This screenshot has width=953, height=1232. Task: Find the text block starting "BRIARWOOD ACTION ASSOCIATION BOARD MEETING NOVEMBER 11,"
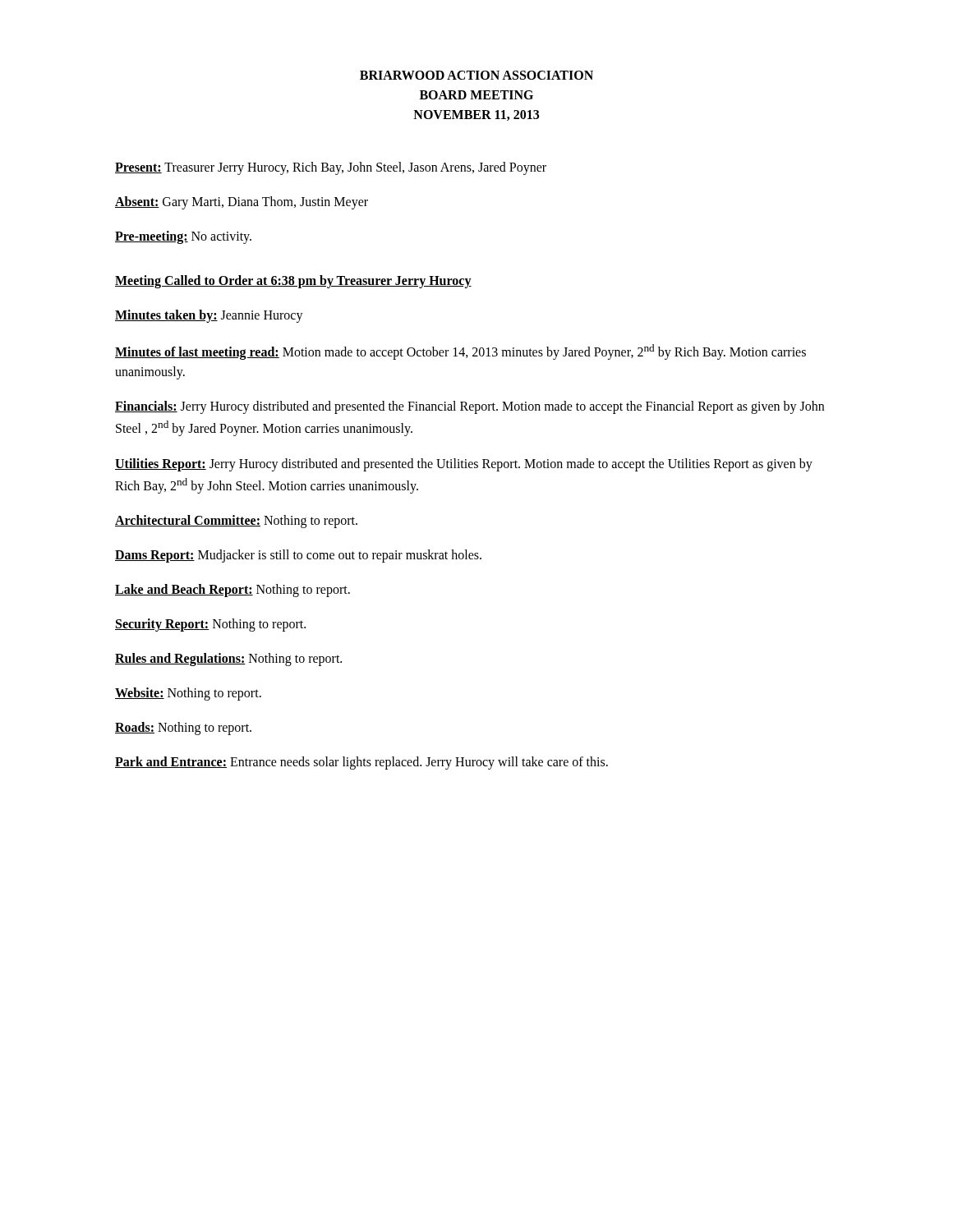point(476,95)
